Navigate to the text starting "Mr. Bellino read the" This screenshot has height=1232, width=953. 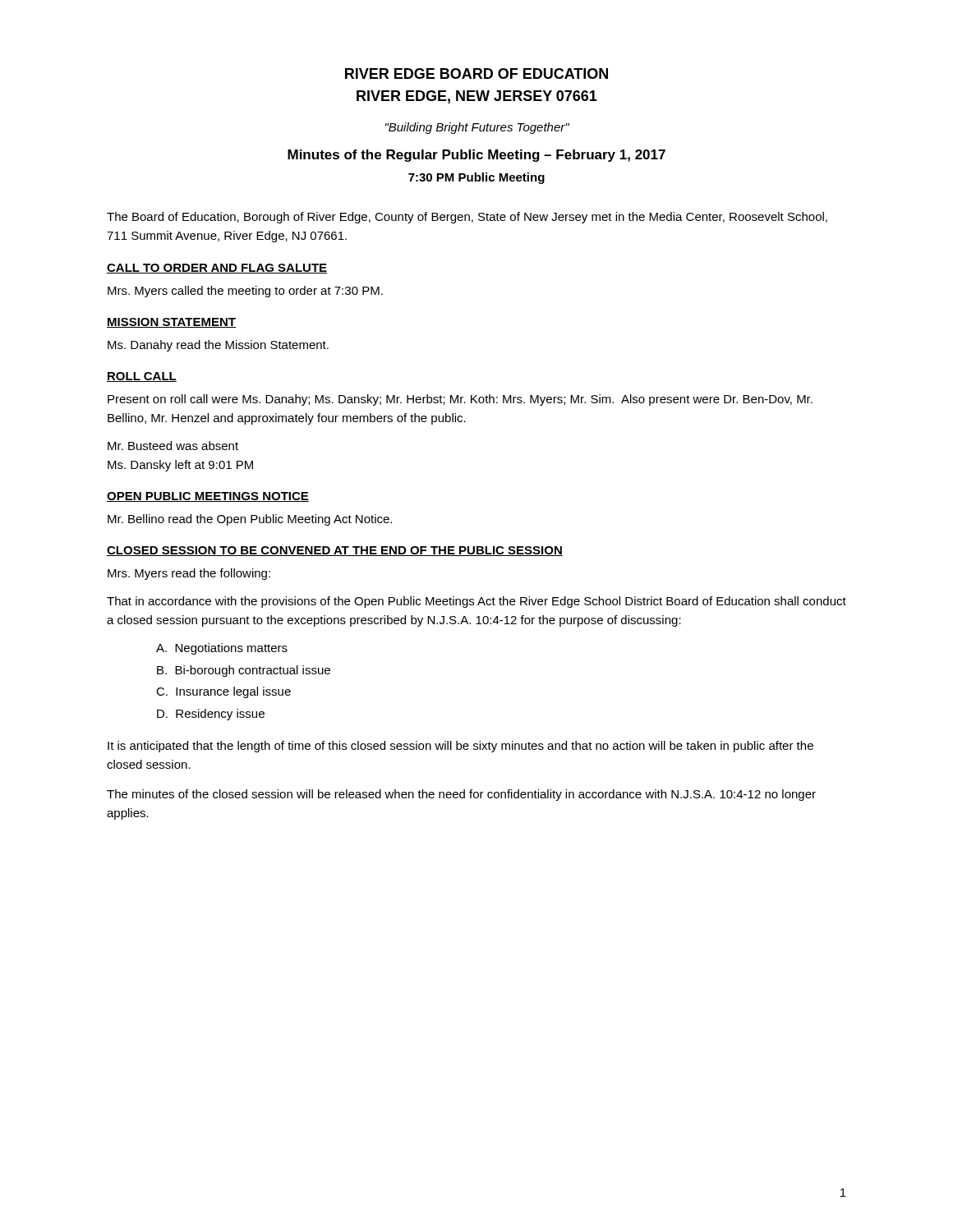pos(250,519)
